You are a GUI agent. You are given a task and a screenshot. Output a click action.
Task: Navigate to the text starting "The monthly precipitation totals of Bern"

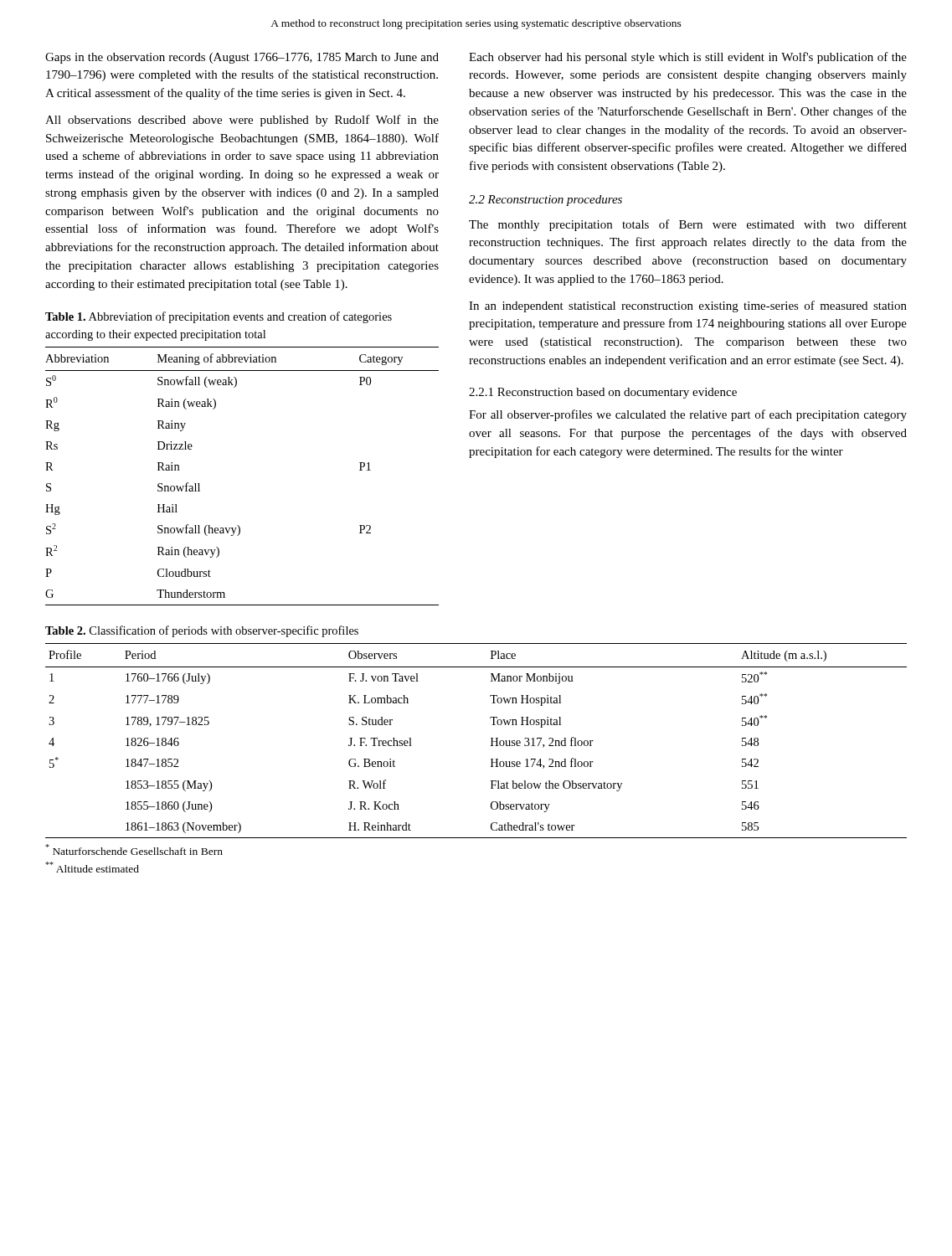click(x=688, y=293)
